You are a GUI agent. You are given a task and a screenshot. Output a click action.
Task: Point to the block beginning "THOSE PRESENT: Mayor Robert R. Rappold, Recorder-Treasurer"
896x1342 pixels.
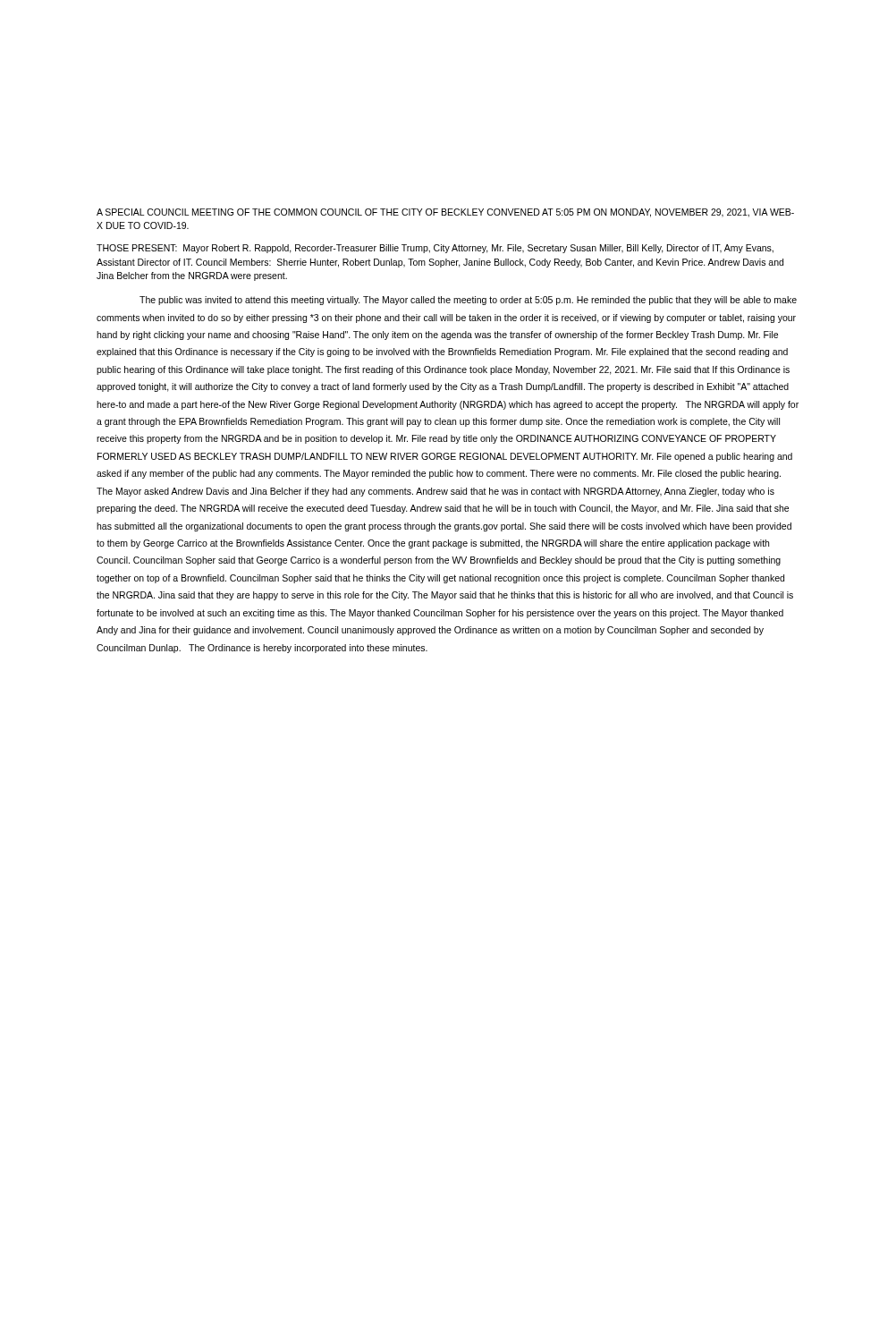440,262
